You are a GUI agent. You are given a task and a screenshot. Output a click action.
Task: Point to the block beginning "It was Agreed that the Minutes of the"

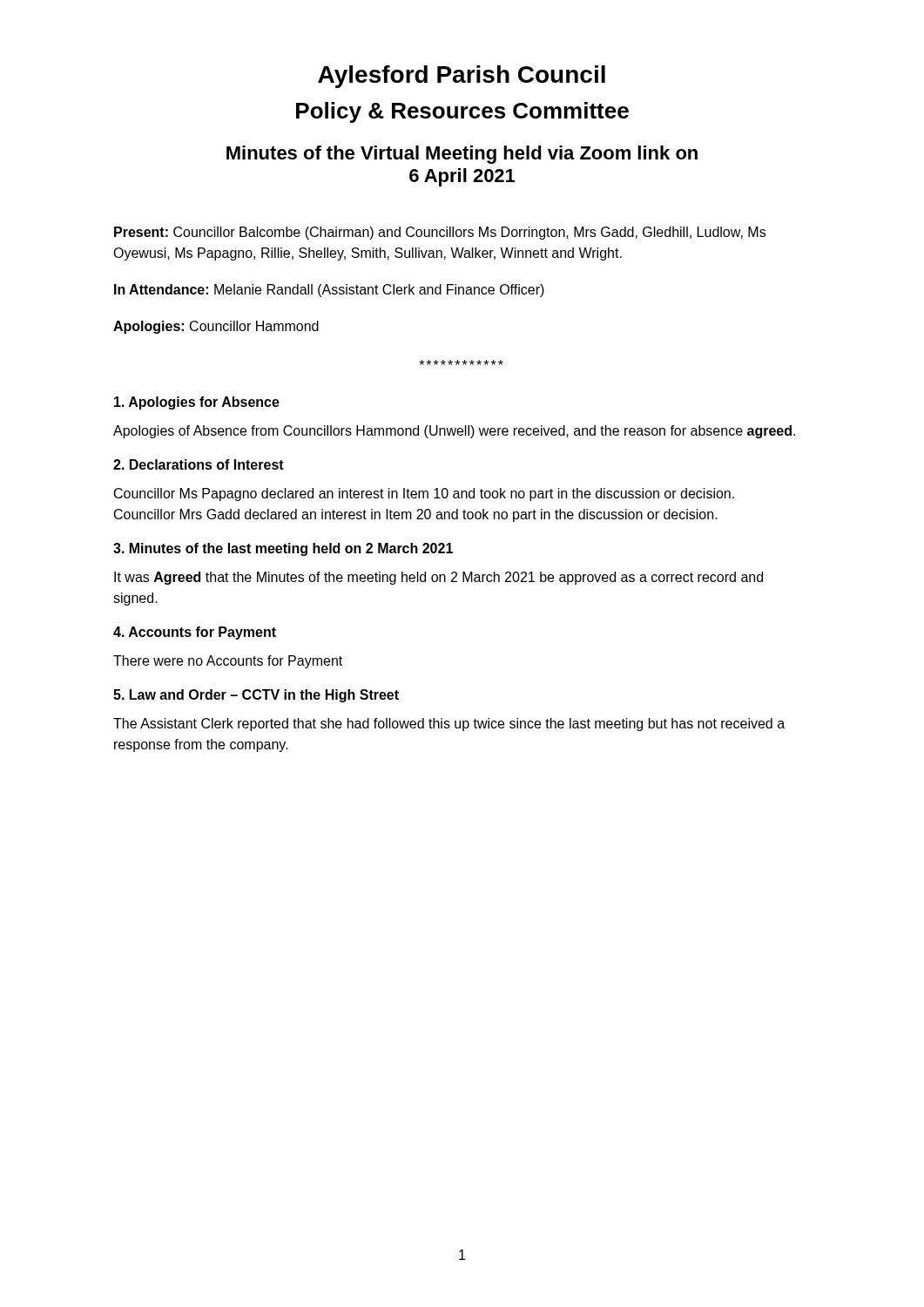coord(439,588)
